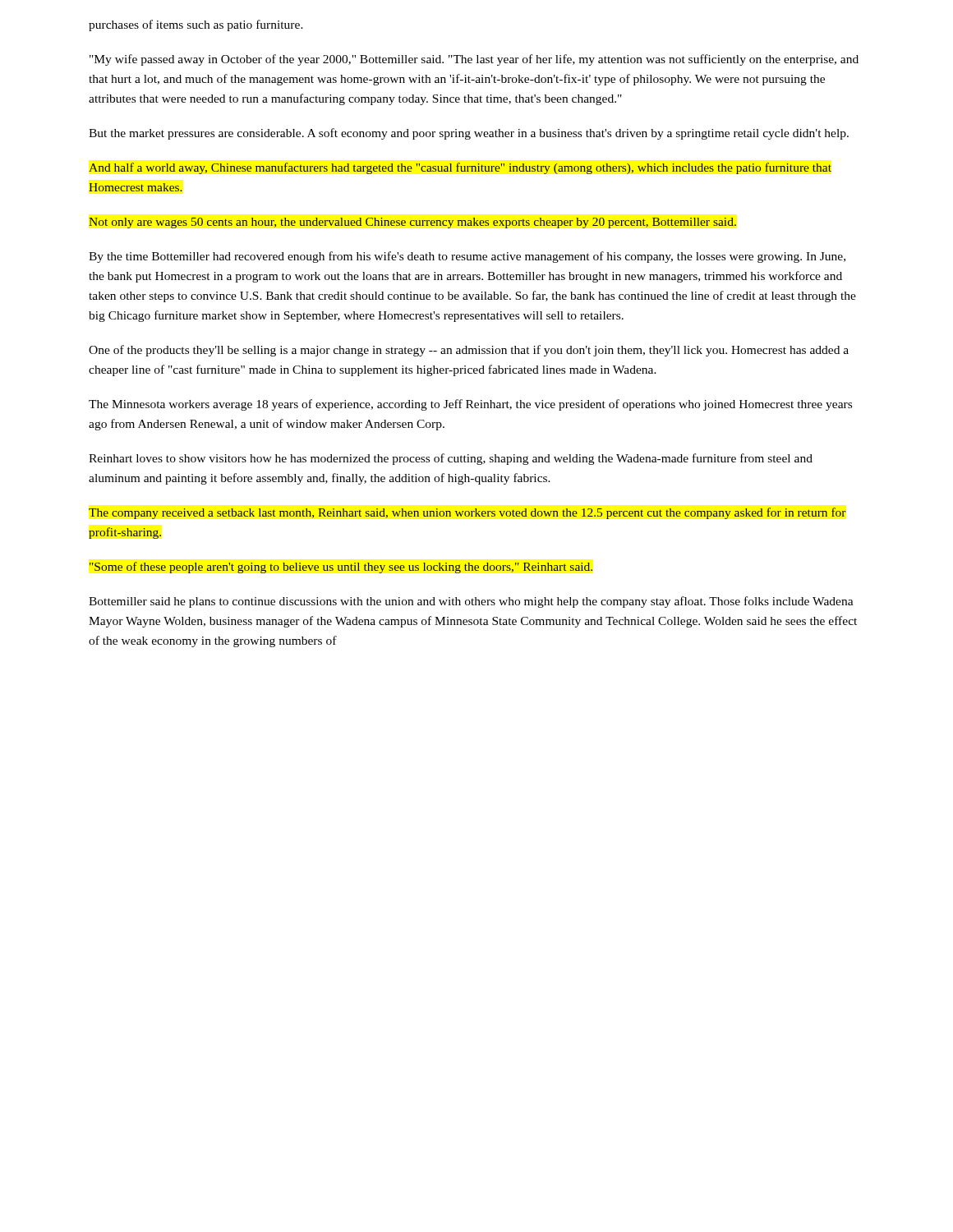Point to the block beginning "And half a"
The image size is (953, 1232).
tap(460, 177)
